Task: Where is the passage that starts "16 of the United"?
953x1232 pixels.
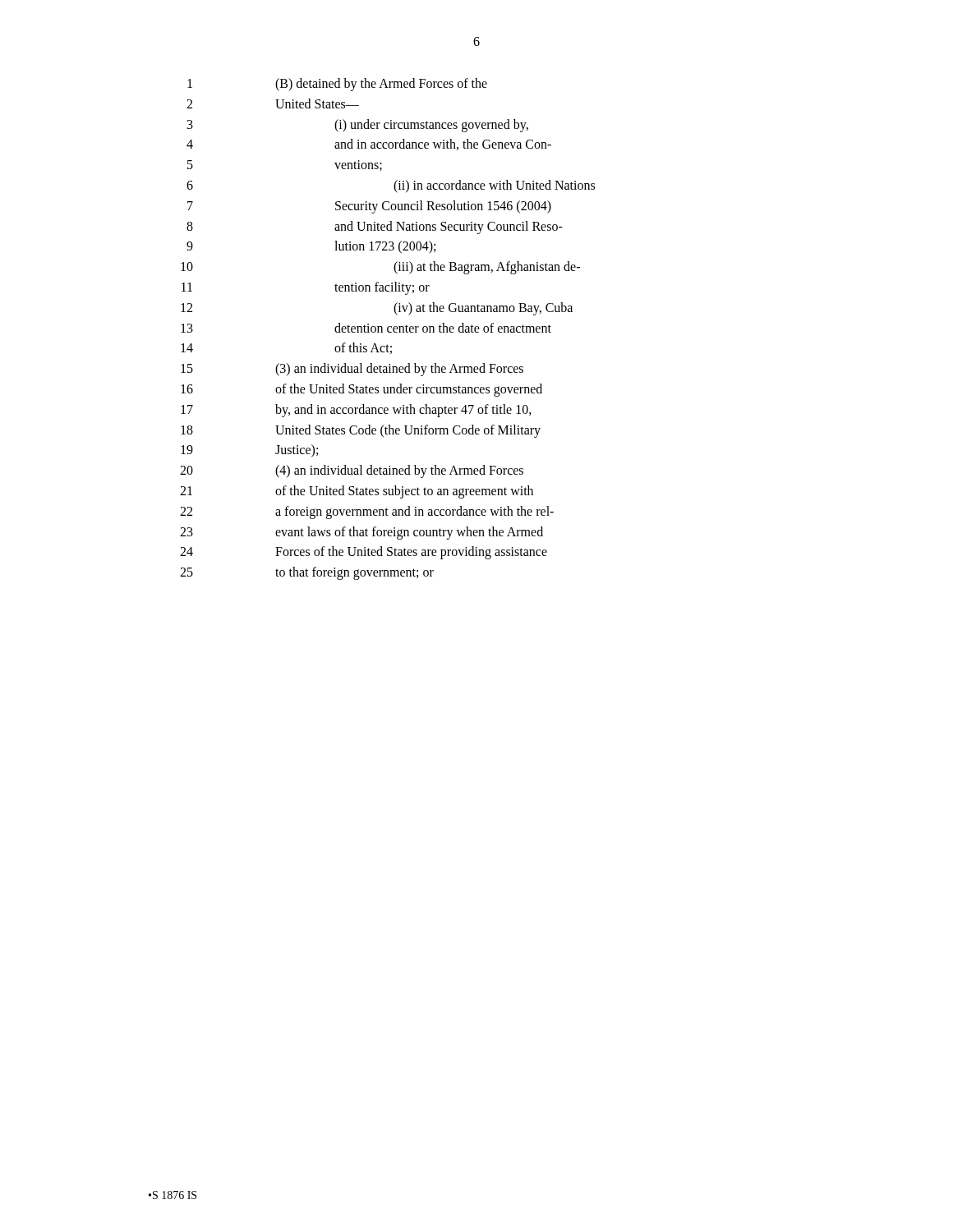Action: click(501, 390)
